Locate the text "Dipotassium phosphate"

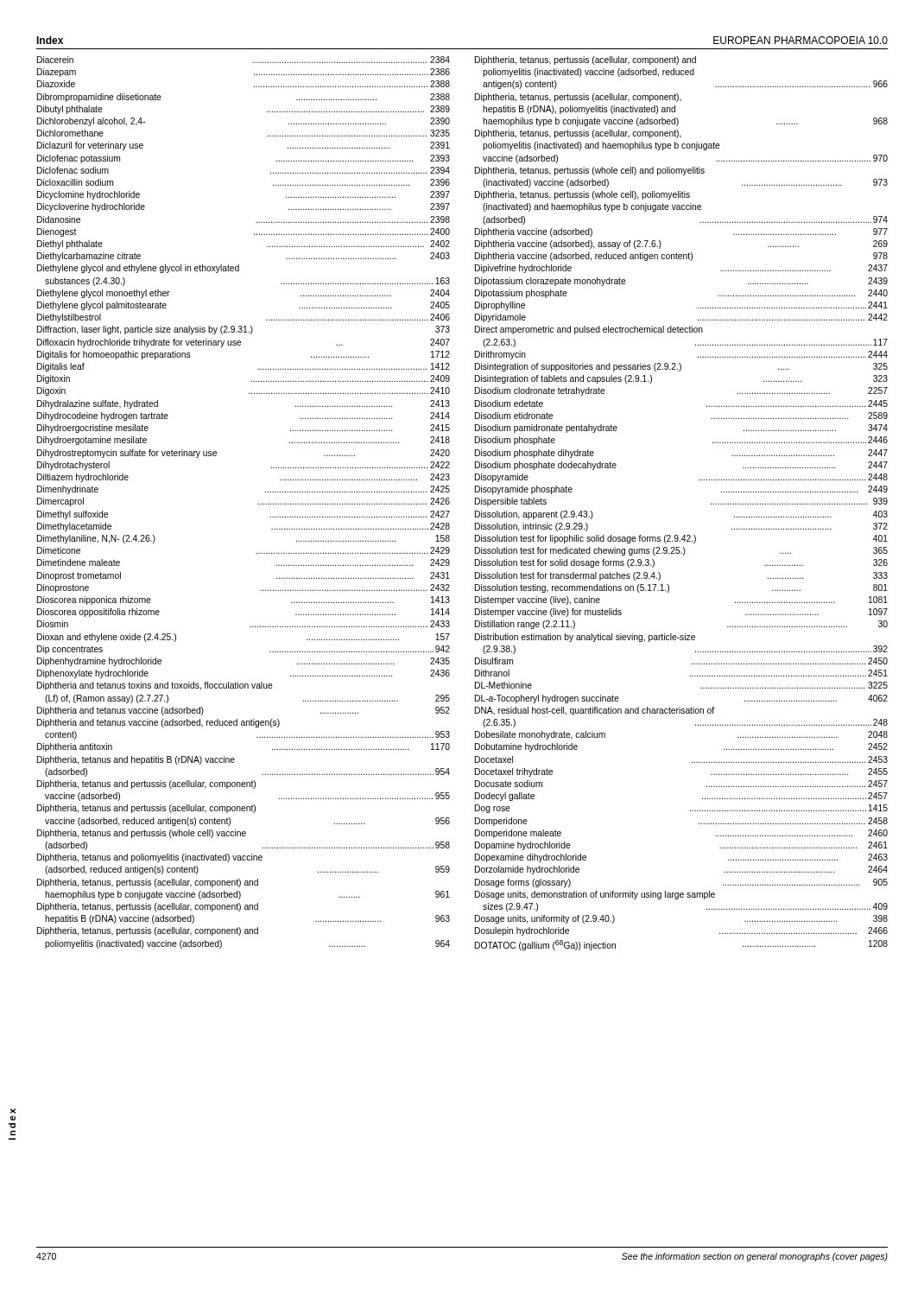tap(517, 293)
